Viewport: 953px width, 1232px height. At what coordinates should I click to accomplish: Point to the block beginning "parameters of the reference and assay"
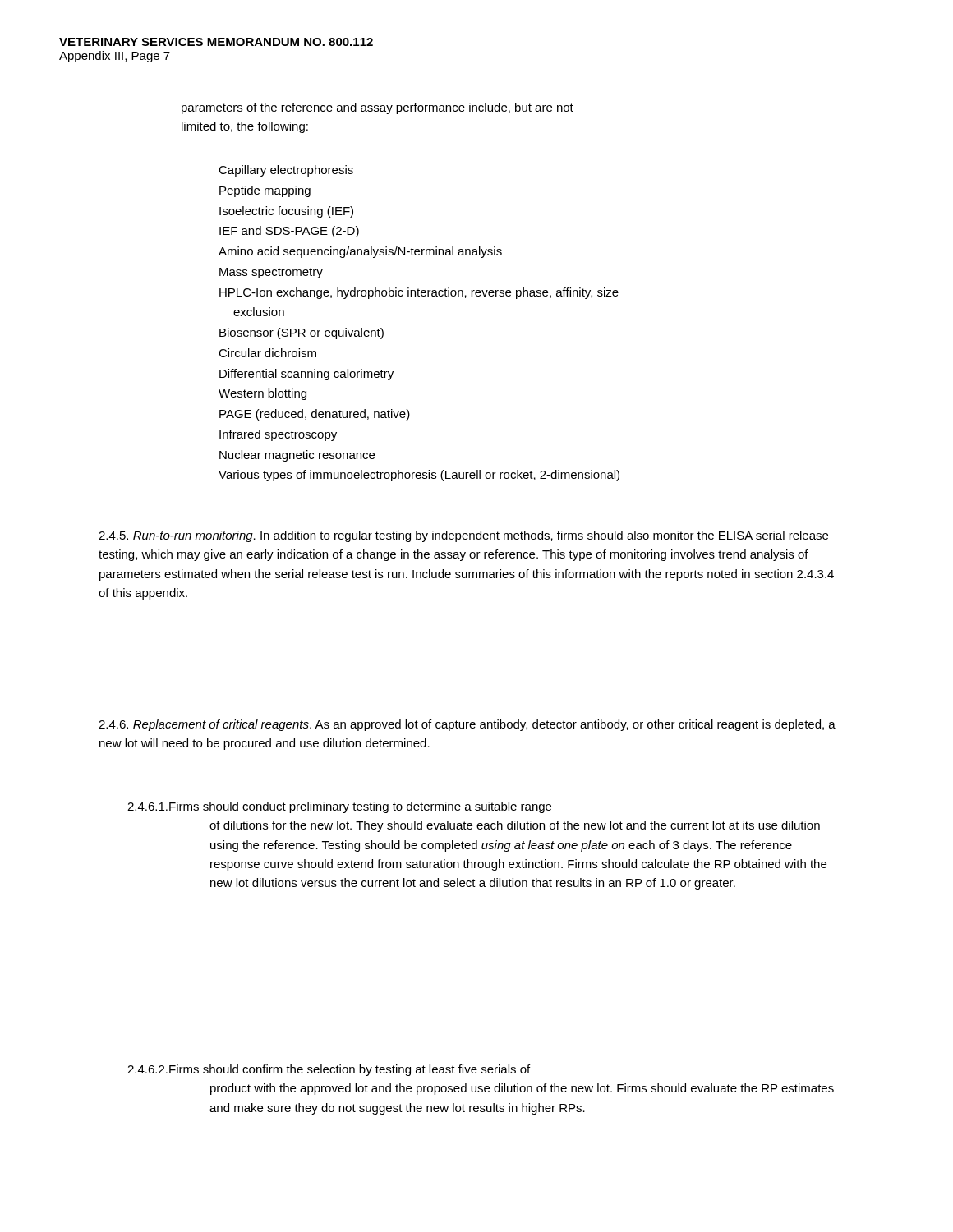pyautogui.click(x=377, y=116)
